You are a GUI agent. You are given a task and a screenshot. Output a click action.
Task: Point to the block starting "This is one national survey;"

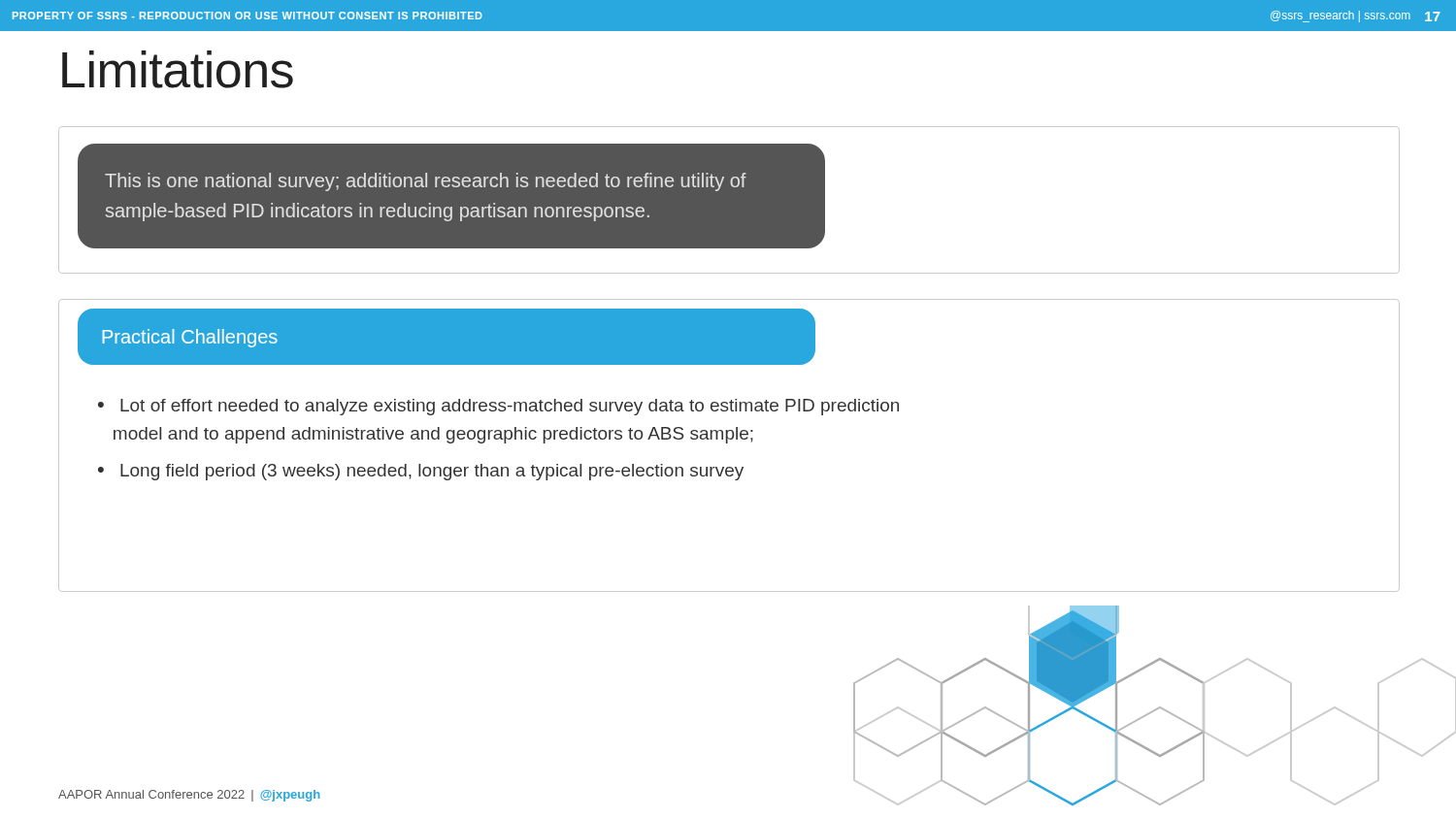[x=425, y=196]
